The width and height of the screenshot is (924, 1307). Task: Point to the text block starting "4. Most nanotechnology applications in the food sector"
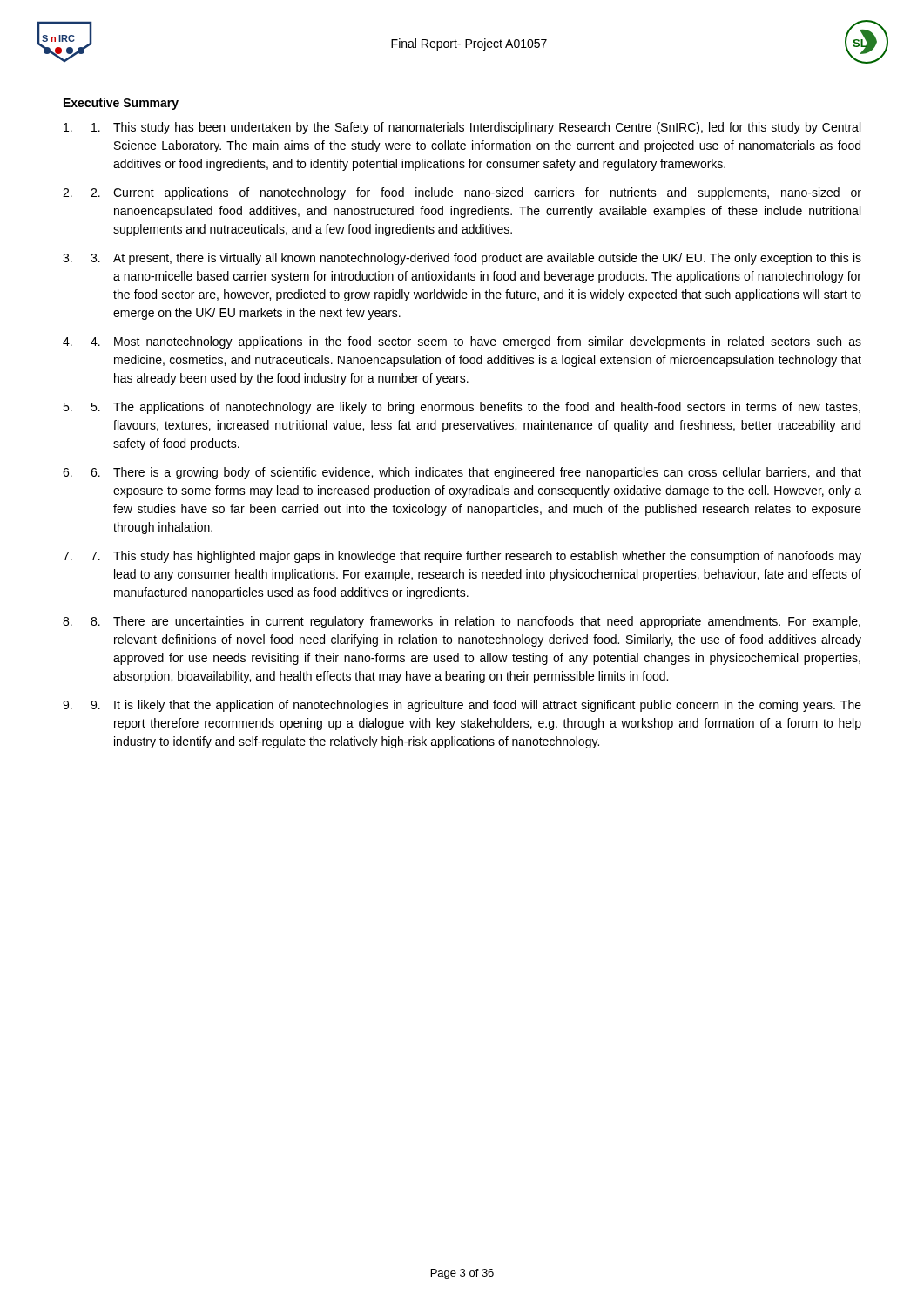pyautogui.click(x=476, y=360)
